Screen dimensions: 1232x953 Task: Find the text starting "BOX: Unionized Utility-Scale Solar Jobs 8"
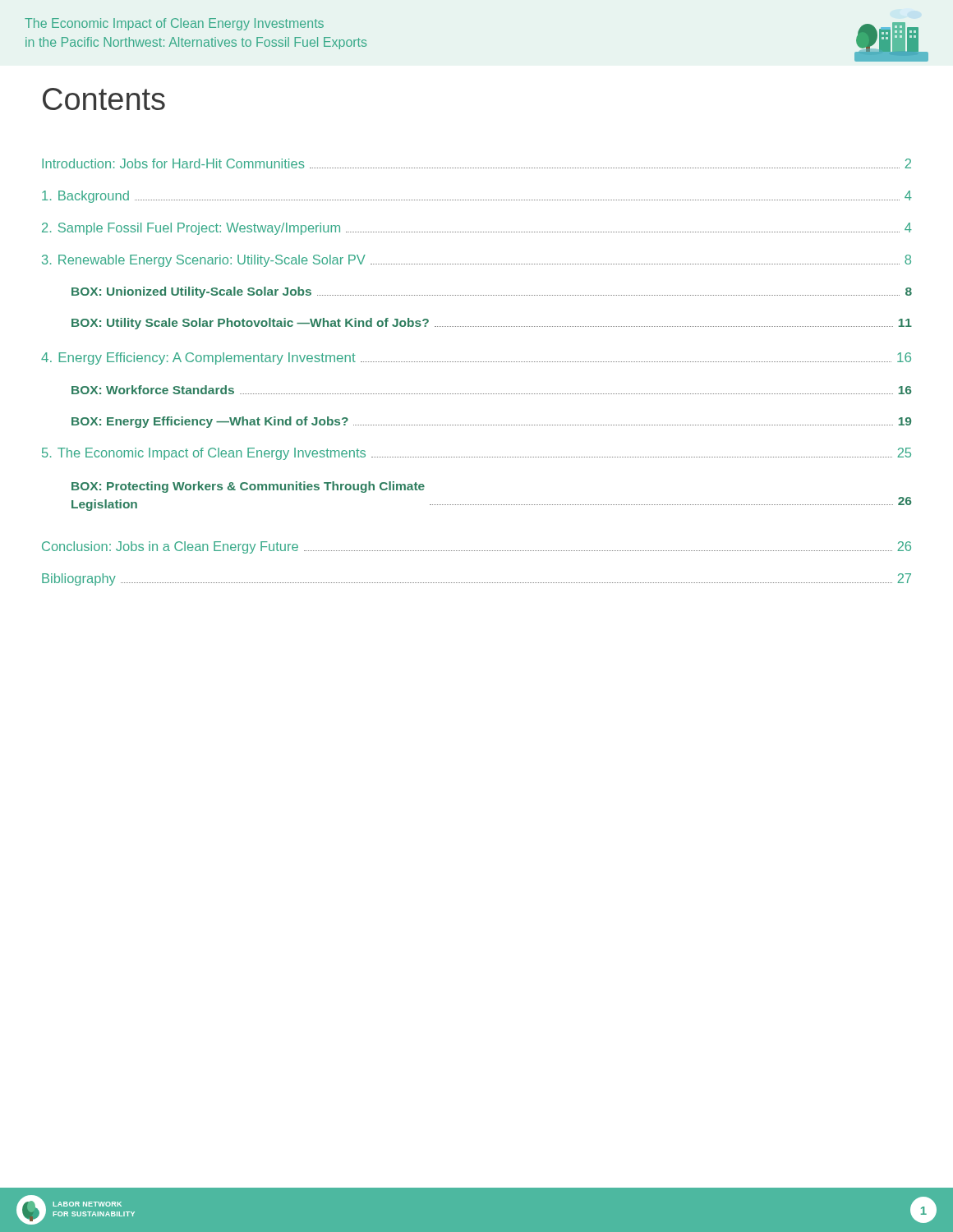[476, 292]
